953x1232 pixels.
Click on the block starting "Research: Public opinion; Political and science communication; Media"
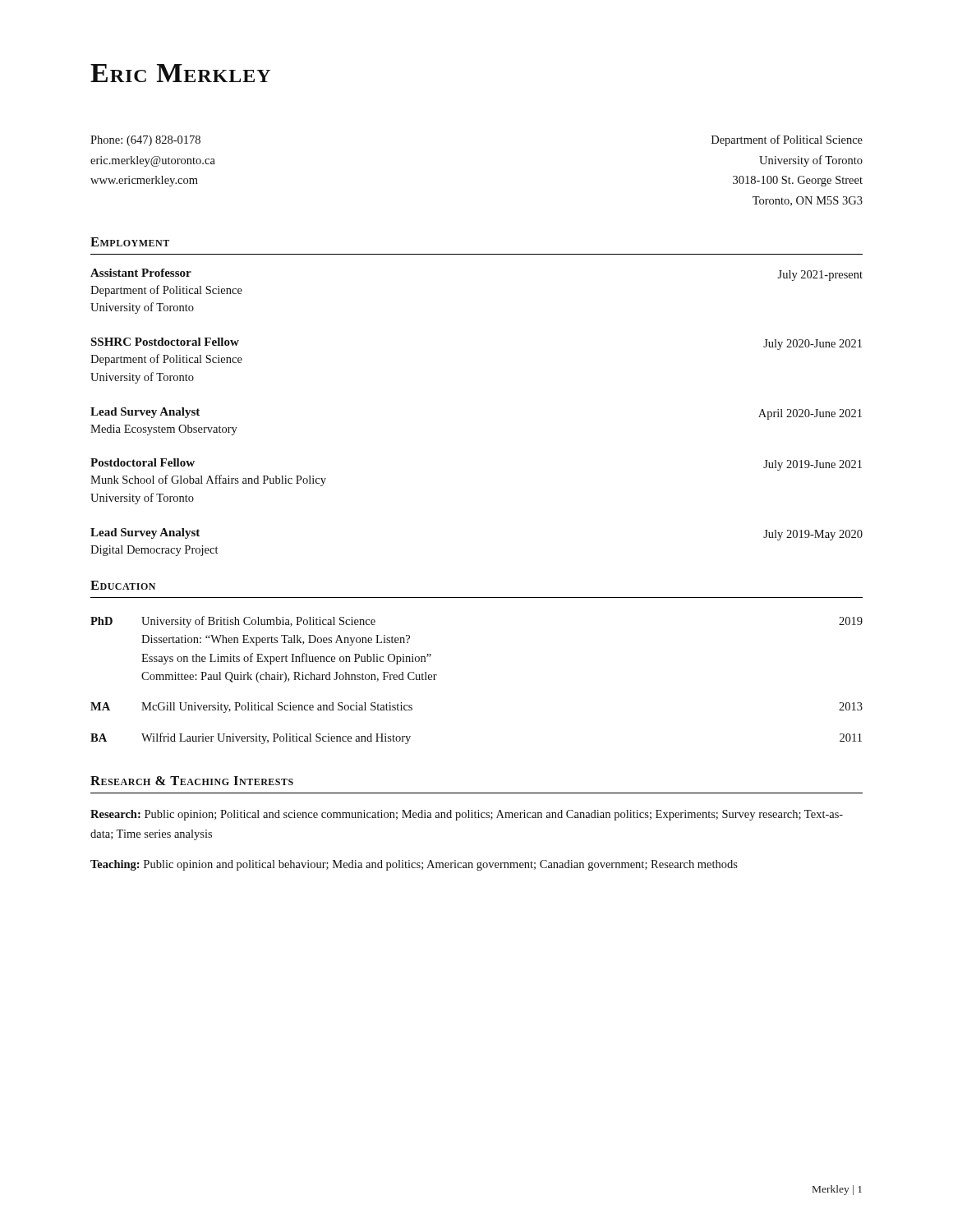pyautogui.click(x=467, y=824)
